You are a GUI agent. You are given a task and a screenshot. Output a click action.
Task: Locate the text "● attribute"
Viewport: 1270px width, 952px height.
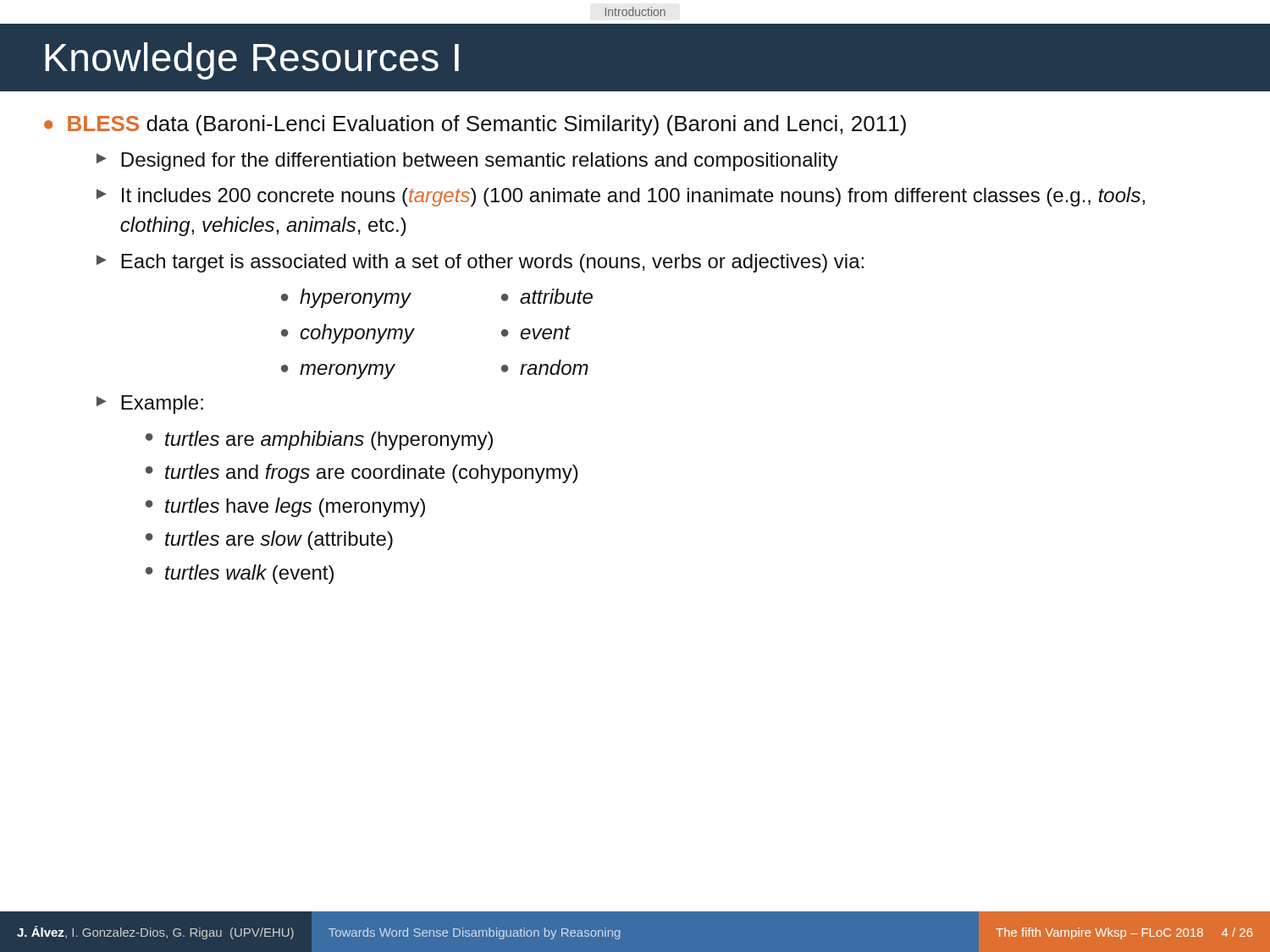pyautogui.click(x=546, y=297)
